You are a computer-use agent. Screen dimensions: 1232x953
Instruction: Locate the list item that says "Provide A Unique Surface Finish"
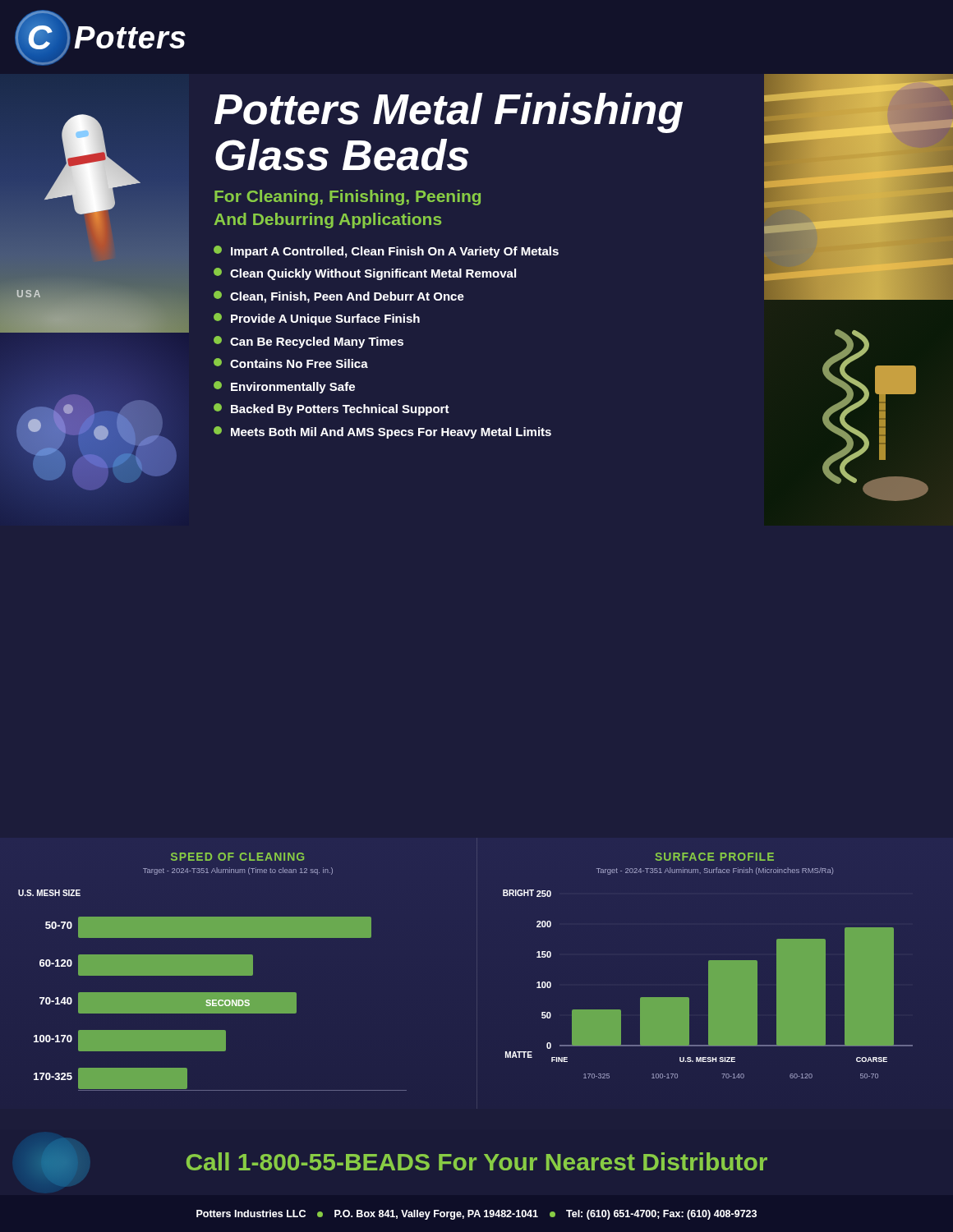pyautogui.click(x=317, y=319)
